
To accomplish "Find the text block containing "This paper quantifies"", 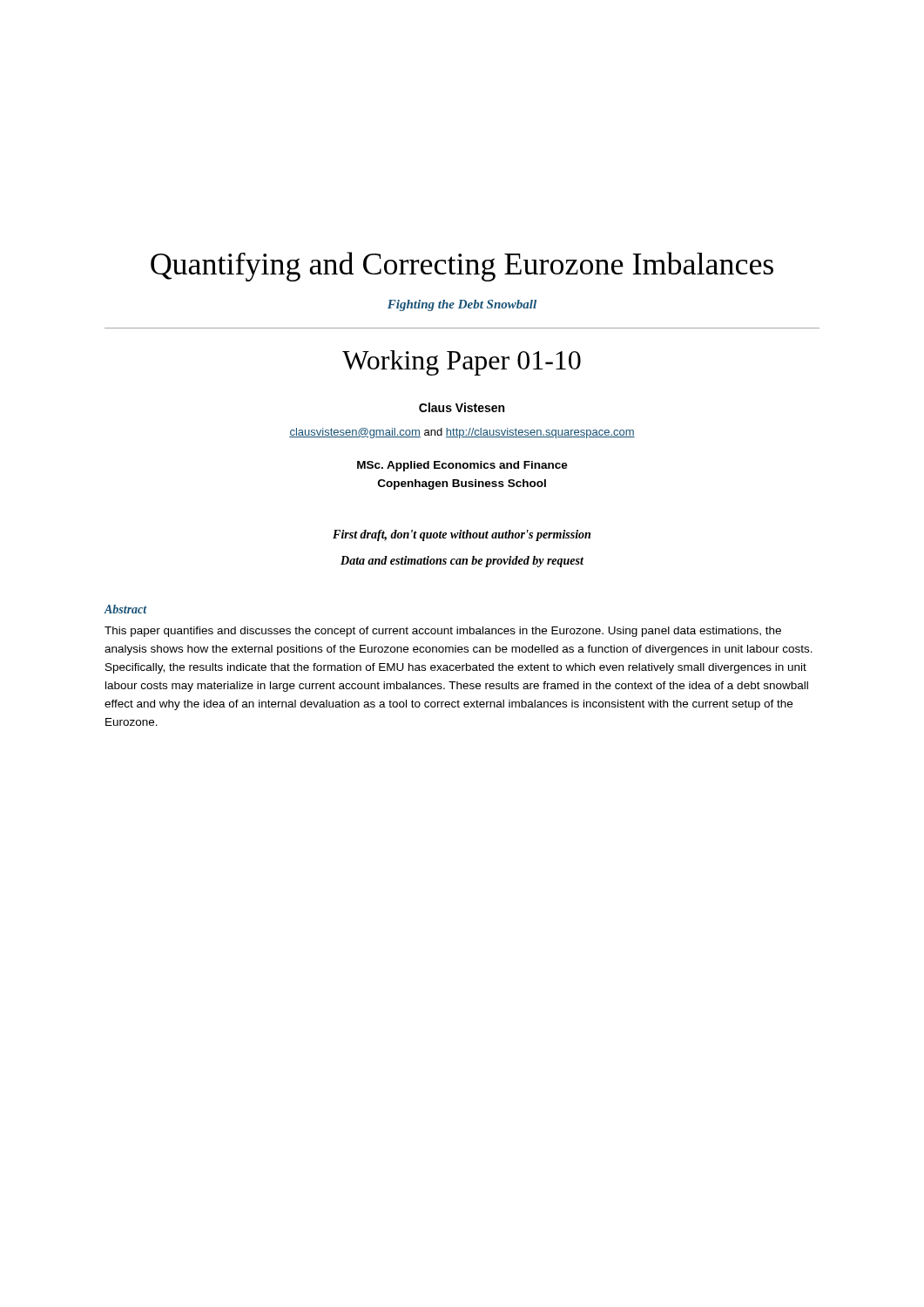I will [462, 677].
